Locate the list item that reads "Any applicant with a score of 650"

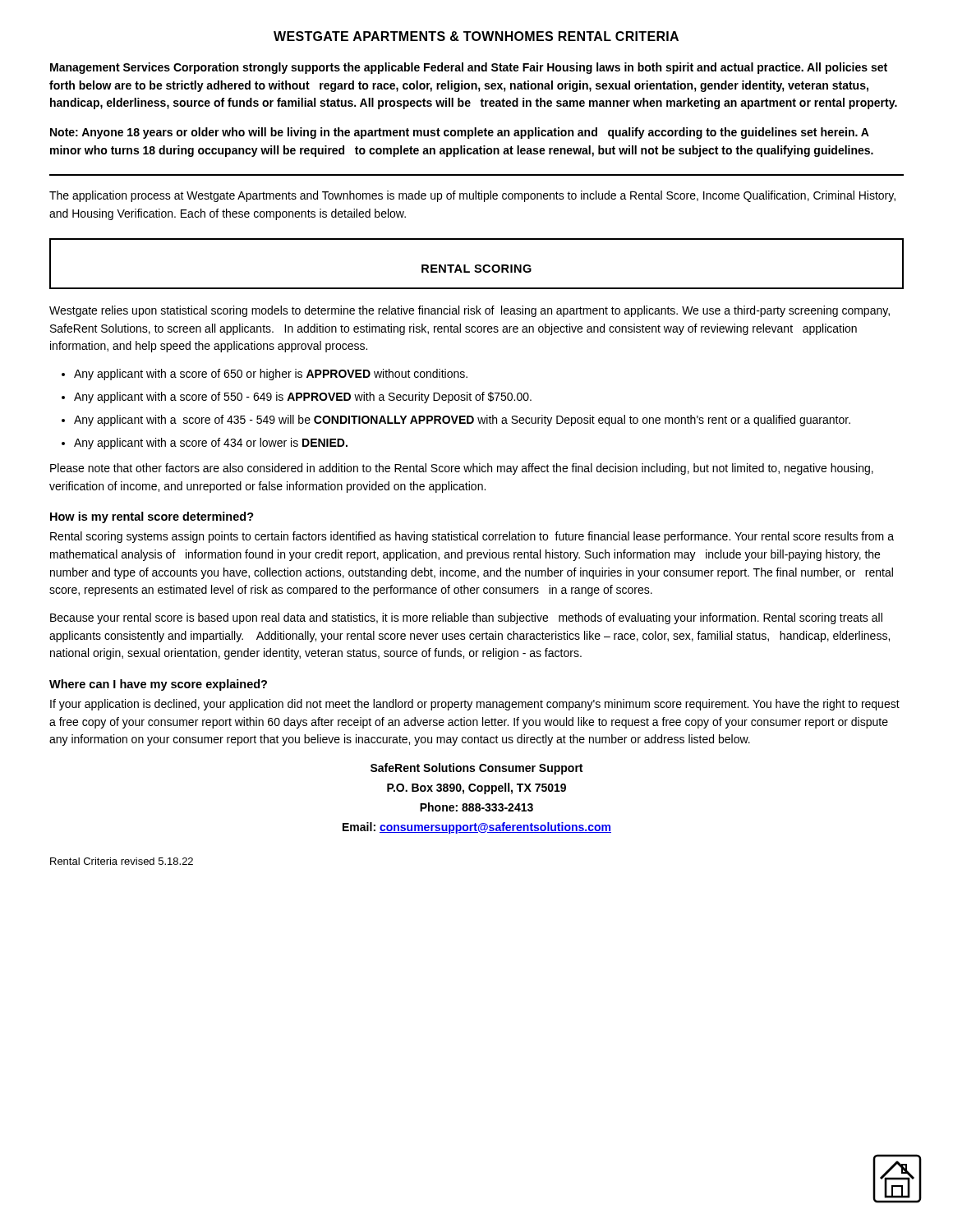coord(271,374)
